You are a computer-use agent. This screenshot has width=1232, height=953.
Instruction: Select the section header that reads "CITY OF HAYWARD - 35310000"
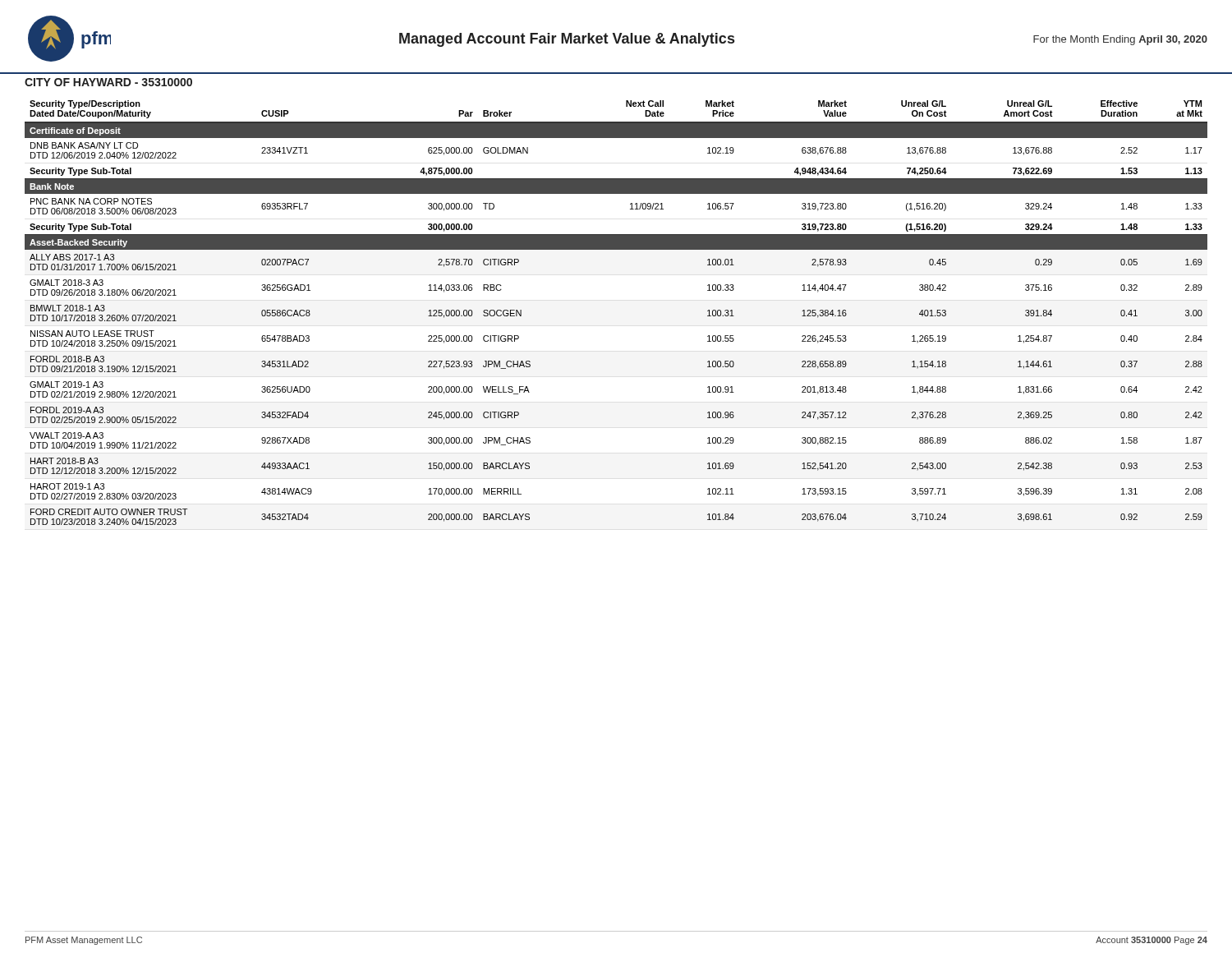point(109,82)
